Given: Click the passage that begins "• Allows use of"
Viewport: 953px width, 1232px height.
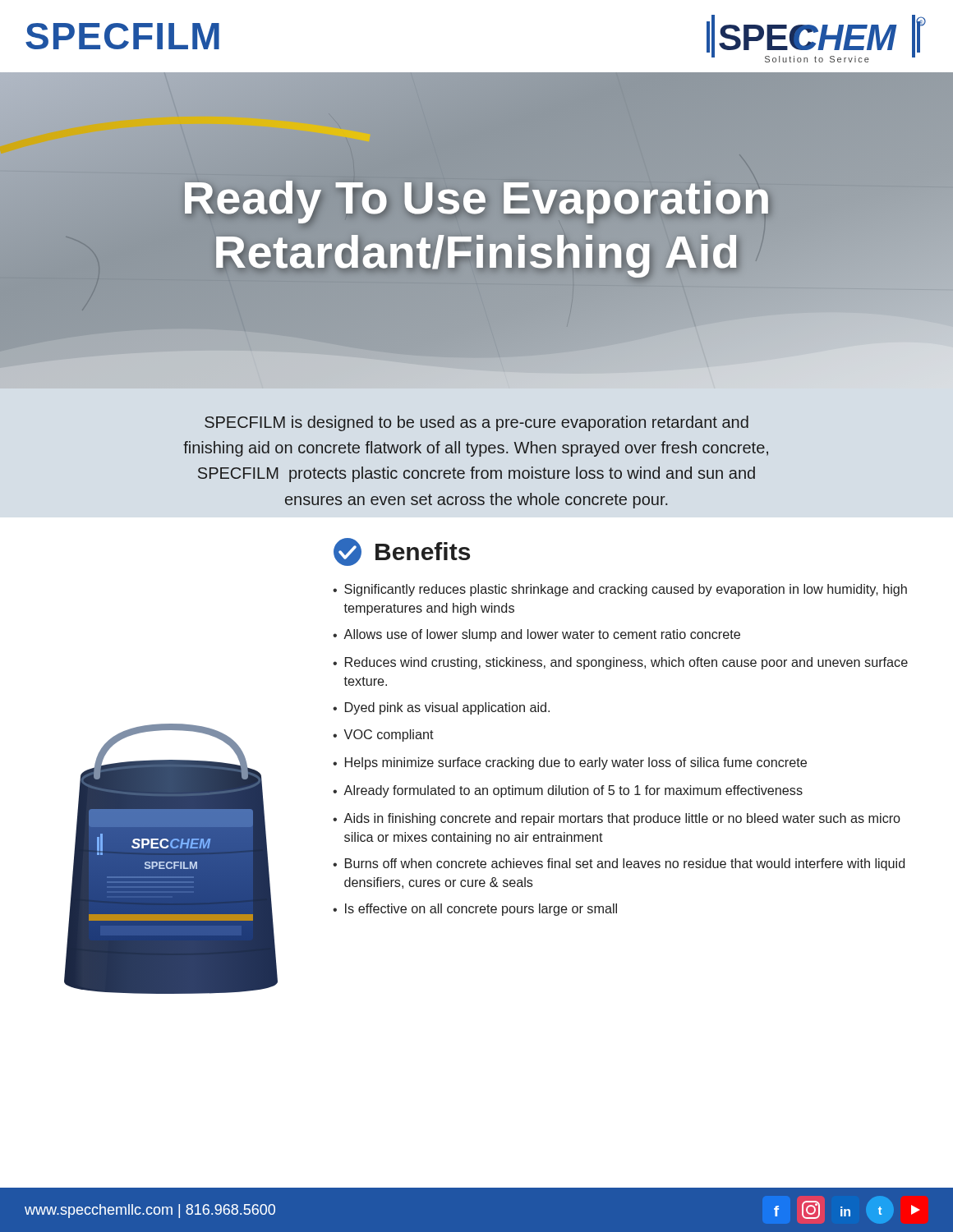Looking at the screenshot, I should click(x=537, y=635).
